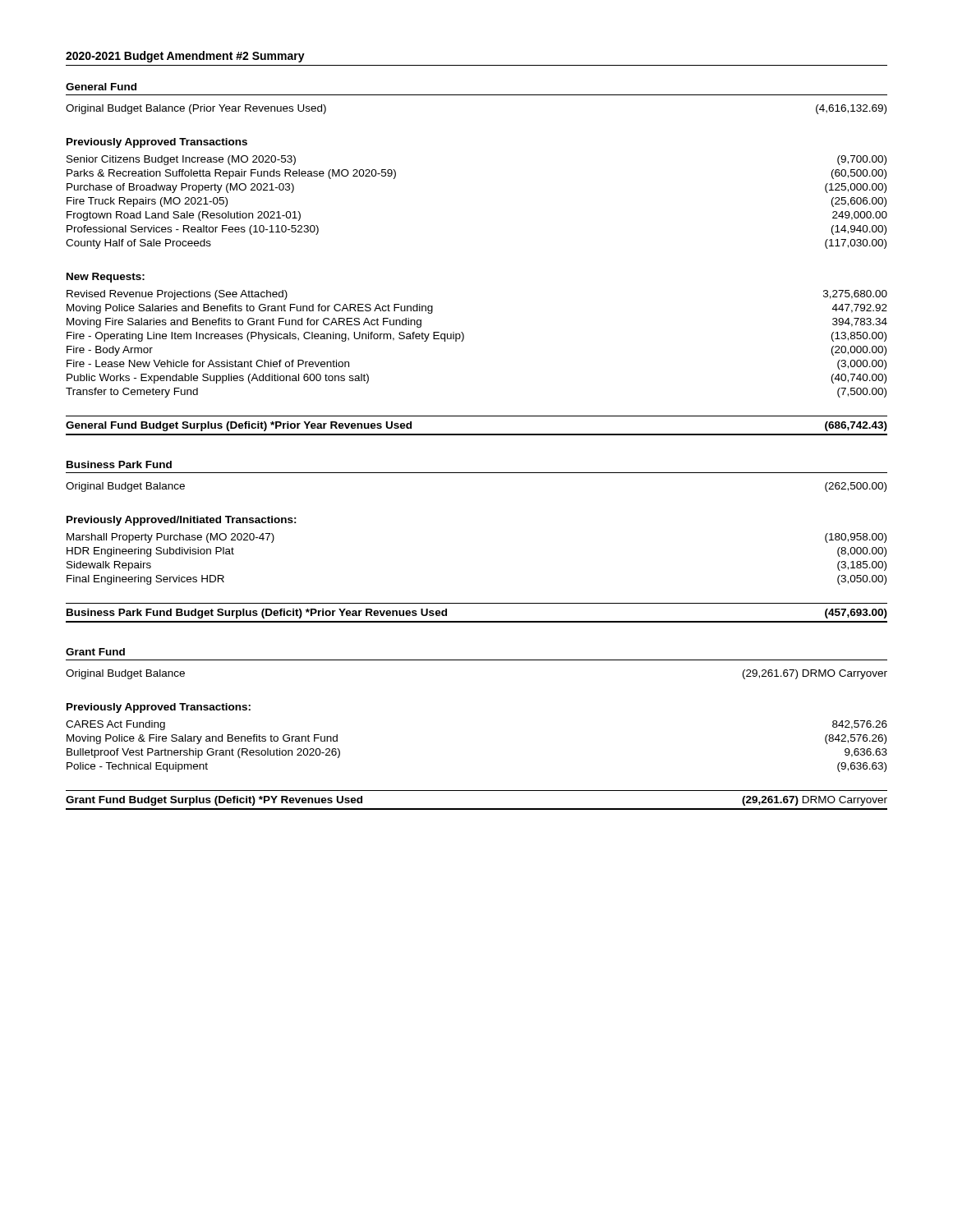Navigate to the text block starting "Fire - Operating Line Item Increases"
Image resolution: width=953 pixels, height=1232 pixels.
click(x=268, y=336)
